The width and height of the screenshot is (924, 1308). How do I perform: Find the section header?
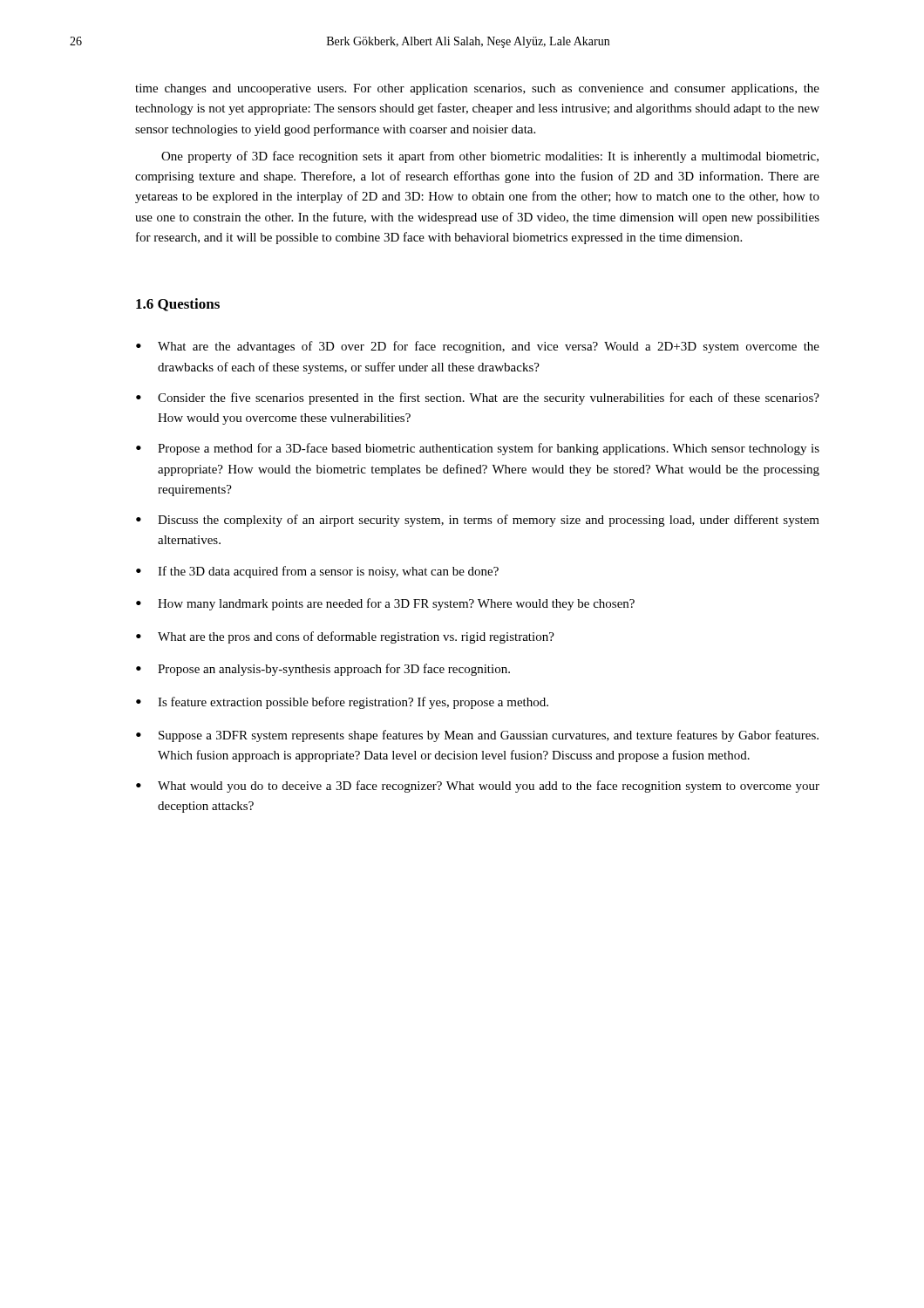tap(178, 304)
